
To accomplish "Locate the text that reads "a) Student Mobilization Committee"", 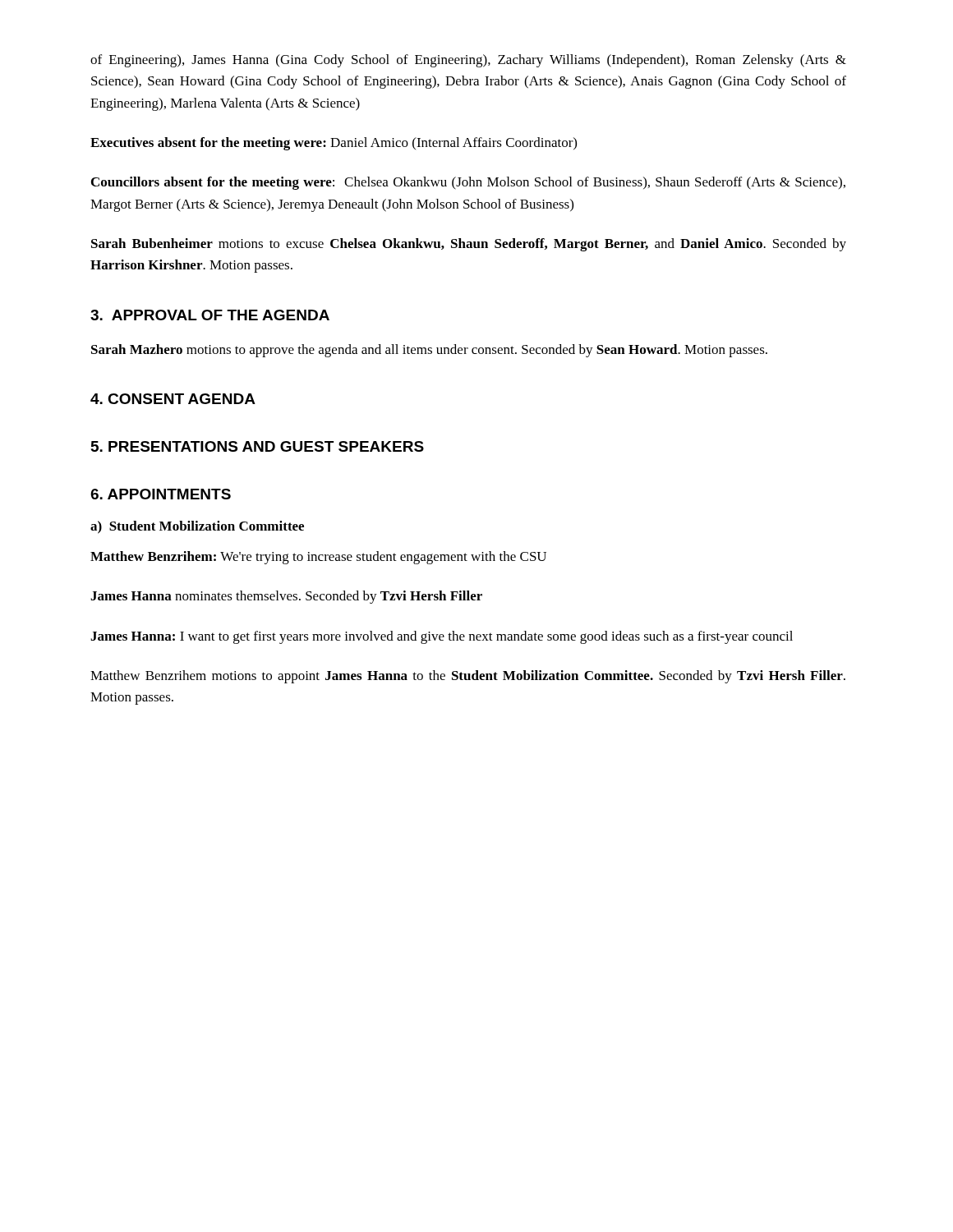I will point(197,526).
